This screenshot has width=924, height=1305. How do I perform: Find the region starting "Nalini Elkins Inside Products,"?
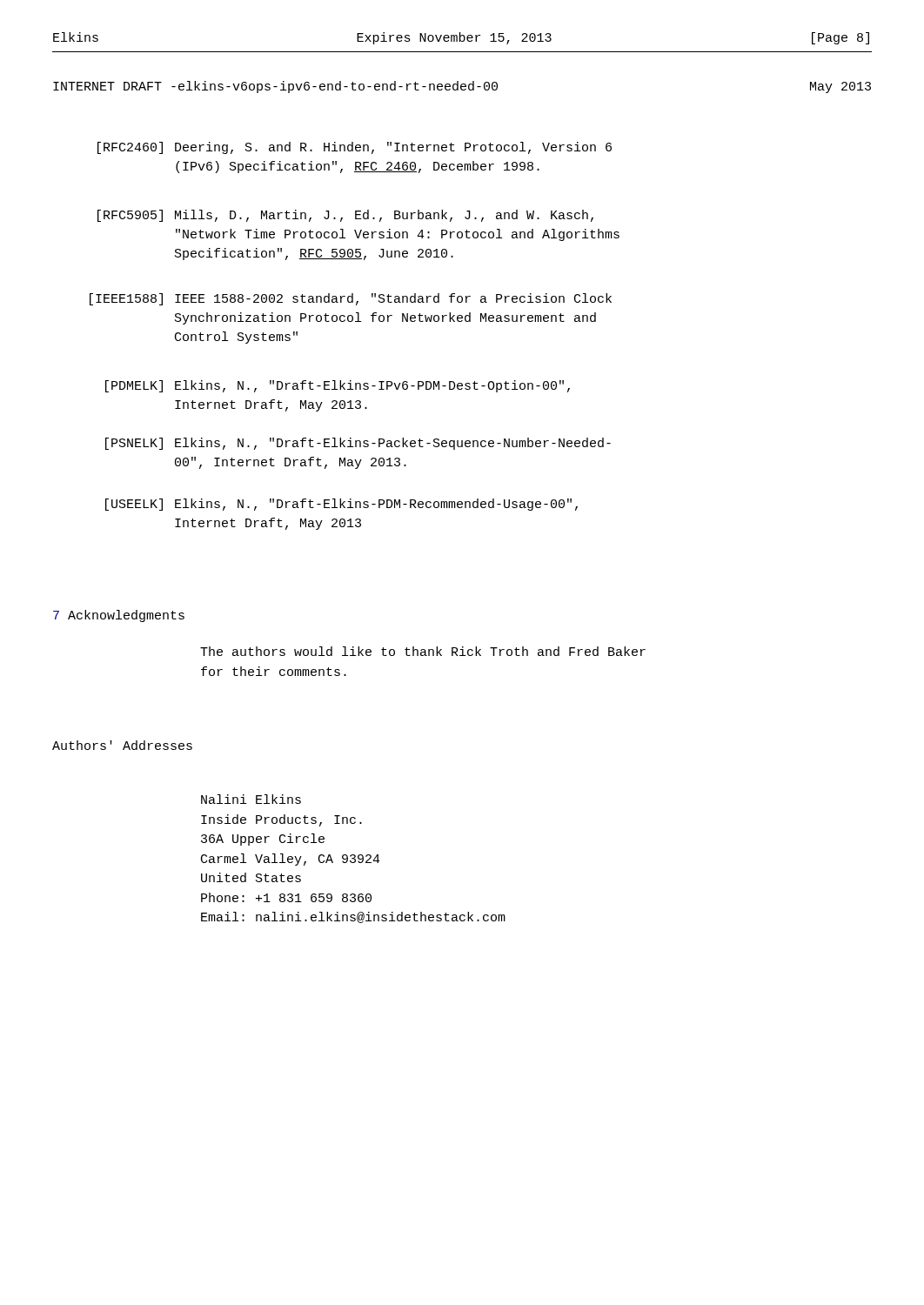[x=353, y=860]
